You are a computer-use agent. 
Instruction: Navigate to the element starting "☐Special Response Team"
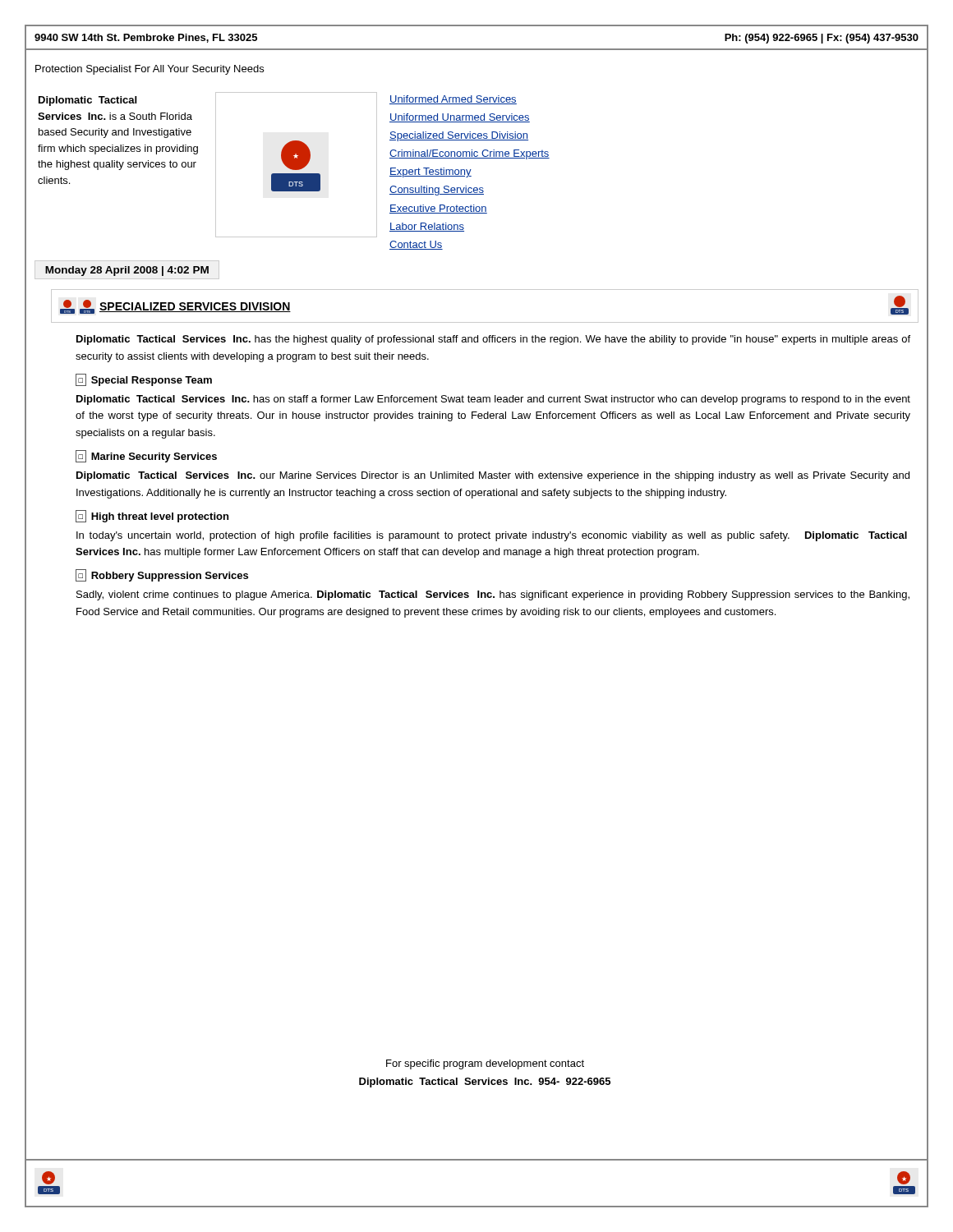[x=144, y=380]
